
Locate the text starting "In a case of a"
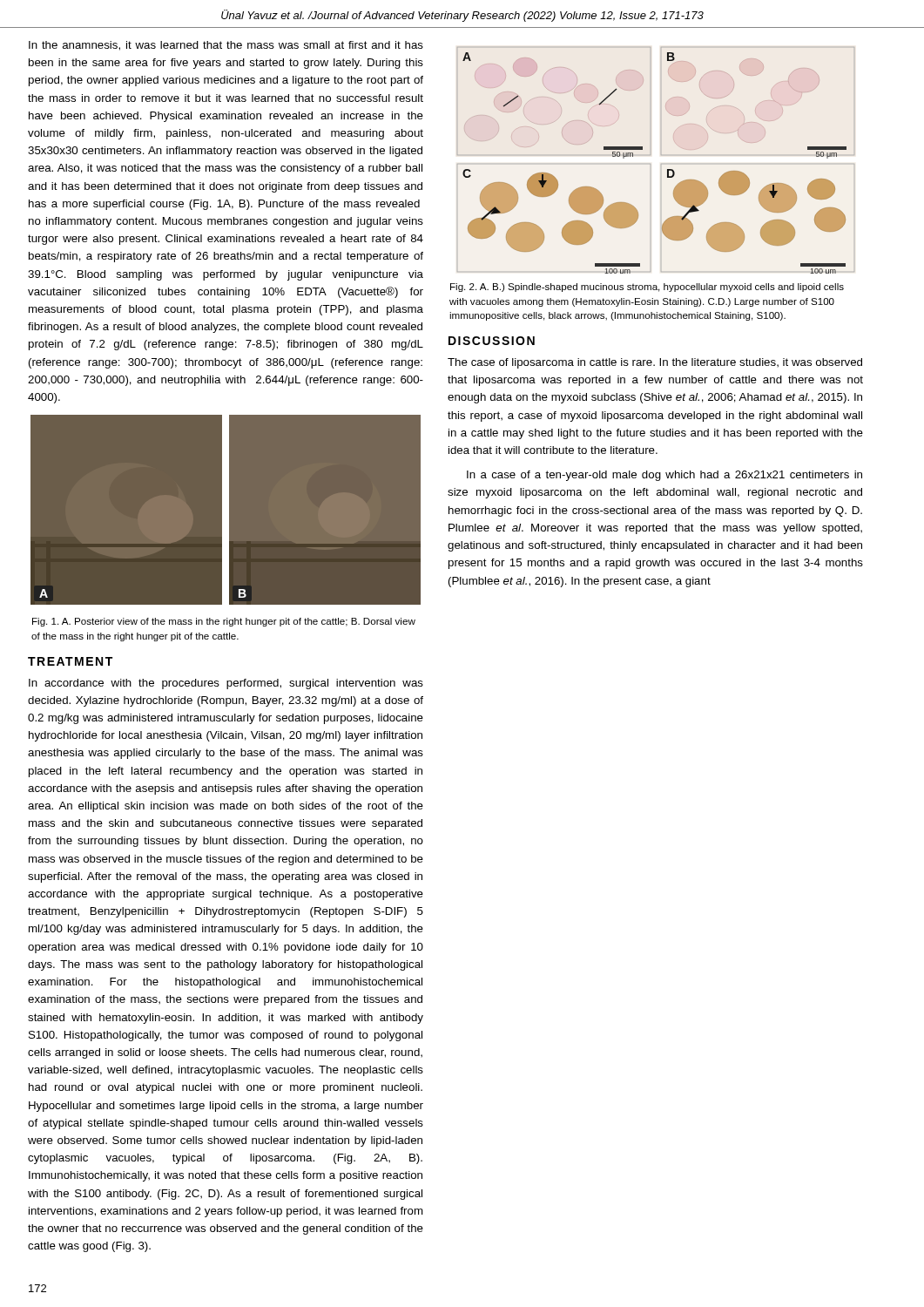click(x=655, y=528)
